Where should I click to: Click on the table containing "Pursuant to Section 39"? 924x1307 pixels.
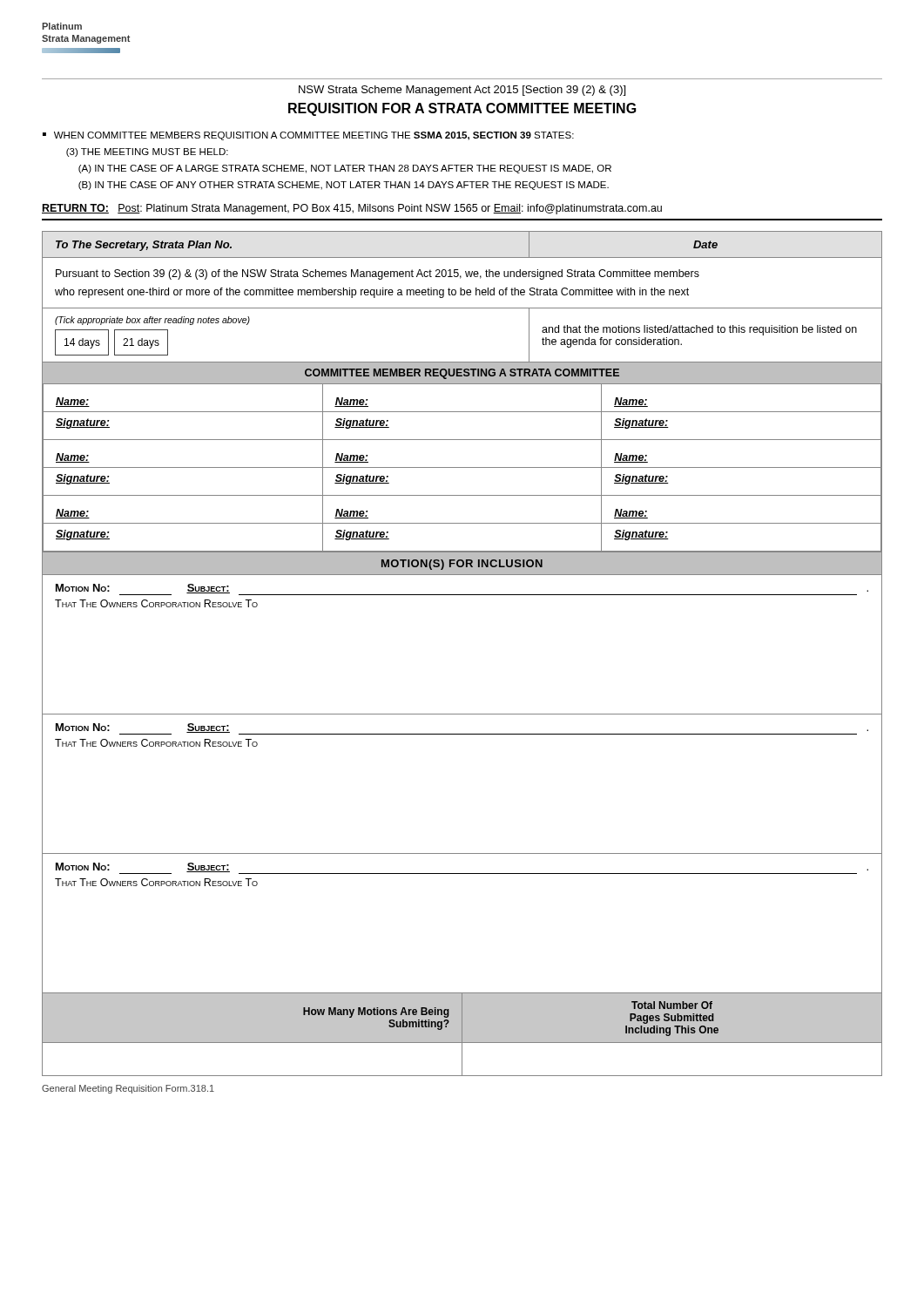tap(462, 403)
